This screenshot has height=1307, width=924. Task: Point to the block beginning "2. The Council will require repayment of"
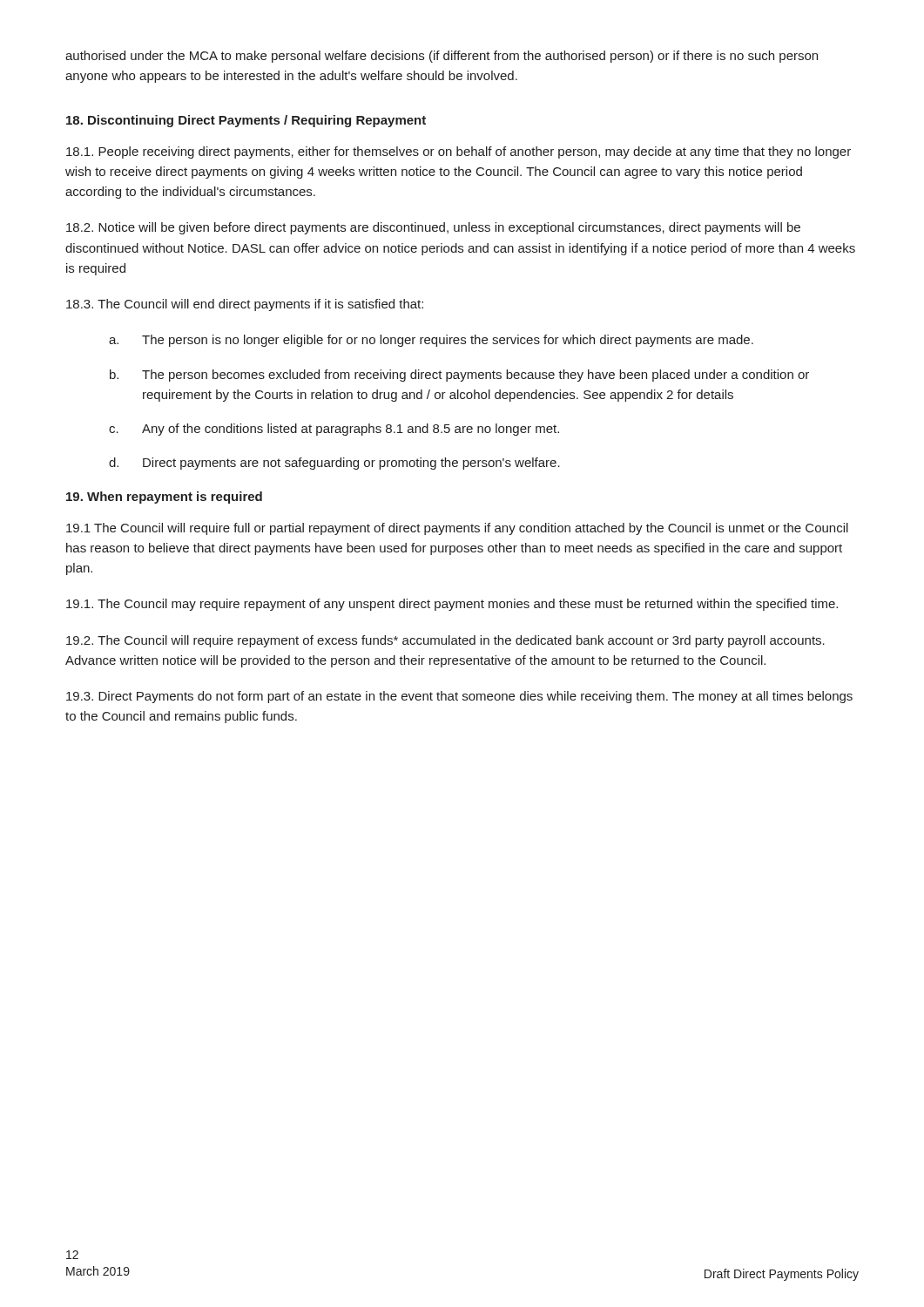(445, 650)
